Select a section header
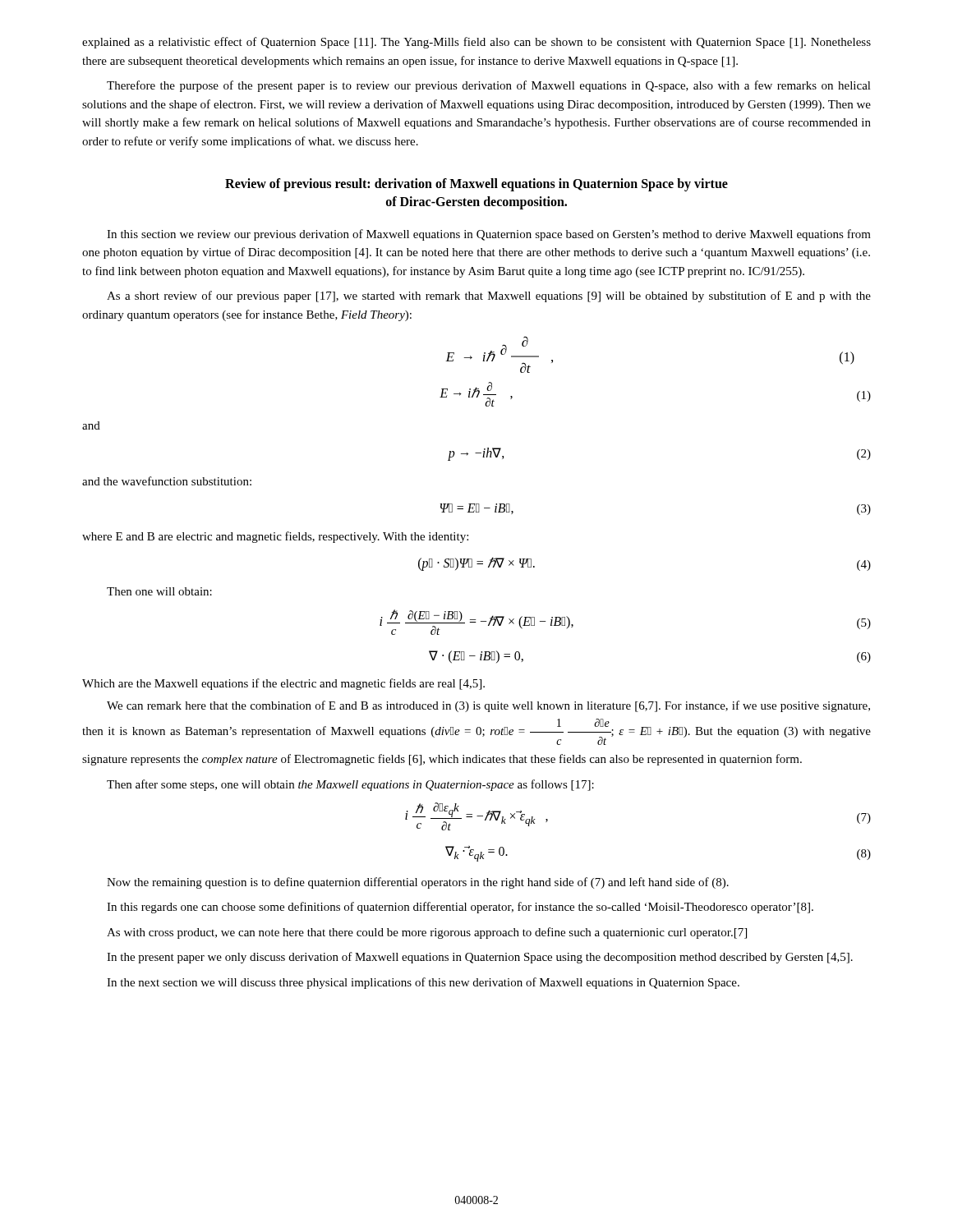Image resolution: width=953 pixels, height=1232 pixels. pos(476,193)
